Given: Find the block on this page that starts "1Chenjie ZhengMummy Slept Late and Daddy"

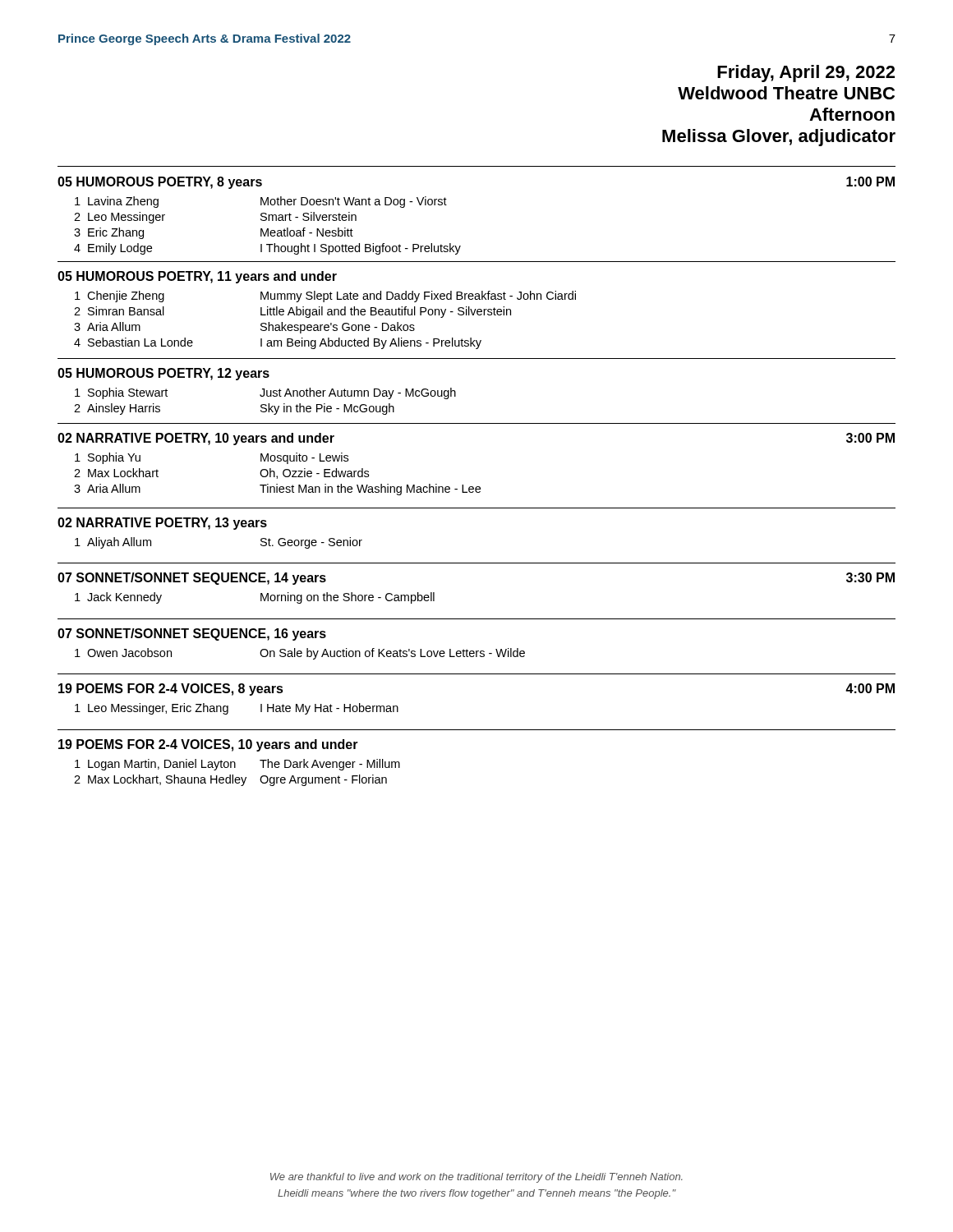Looking at the screenshot, I should 476,296.
